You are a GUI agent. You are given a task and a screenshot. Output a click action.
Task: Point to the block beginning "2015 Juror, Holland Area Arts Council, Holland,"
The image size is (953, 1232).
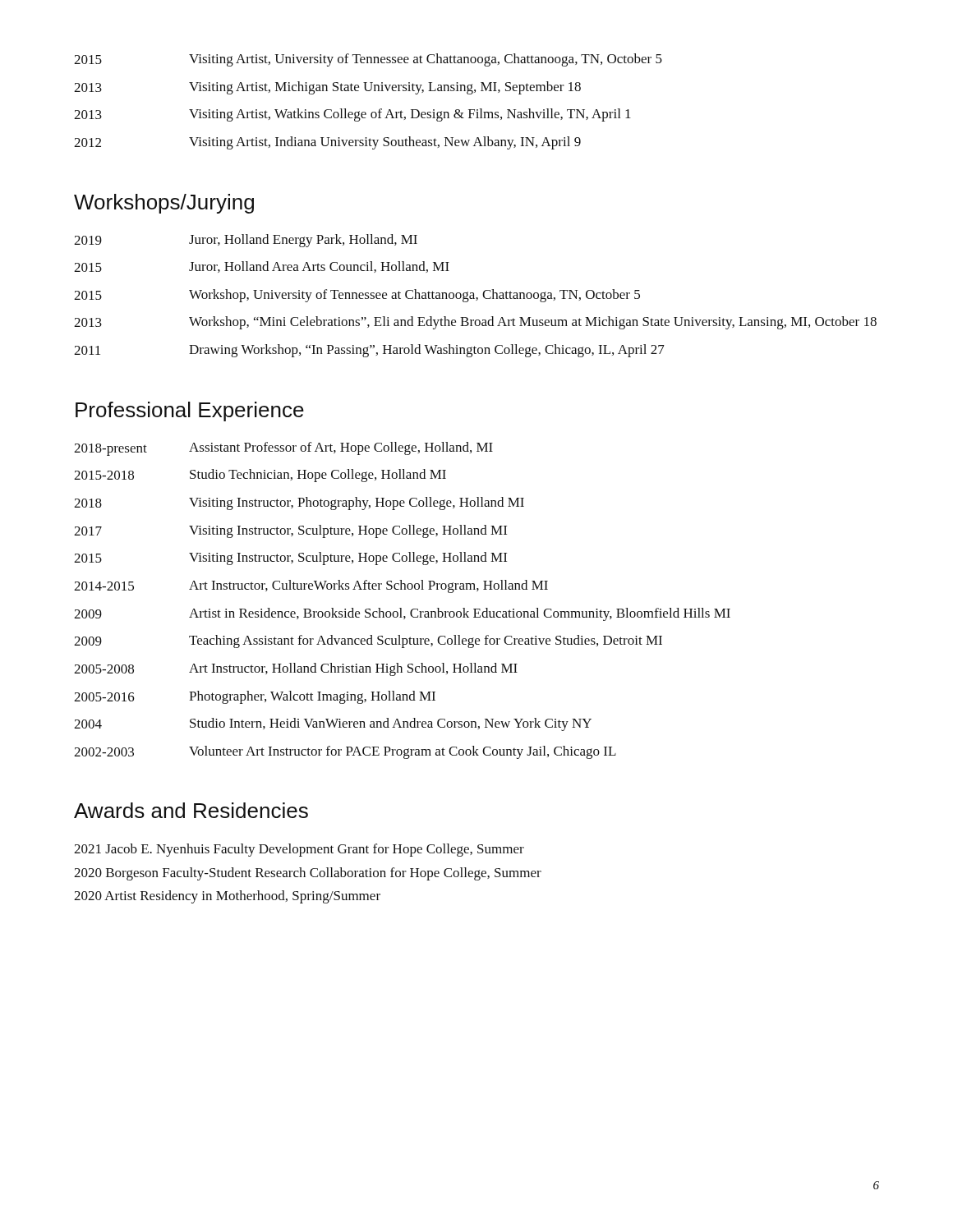pyautogui.click(x=262, y=267)
